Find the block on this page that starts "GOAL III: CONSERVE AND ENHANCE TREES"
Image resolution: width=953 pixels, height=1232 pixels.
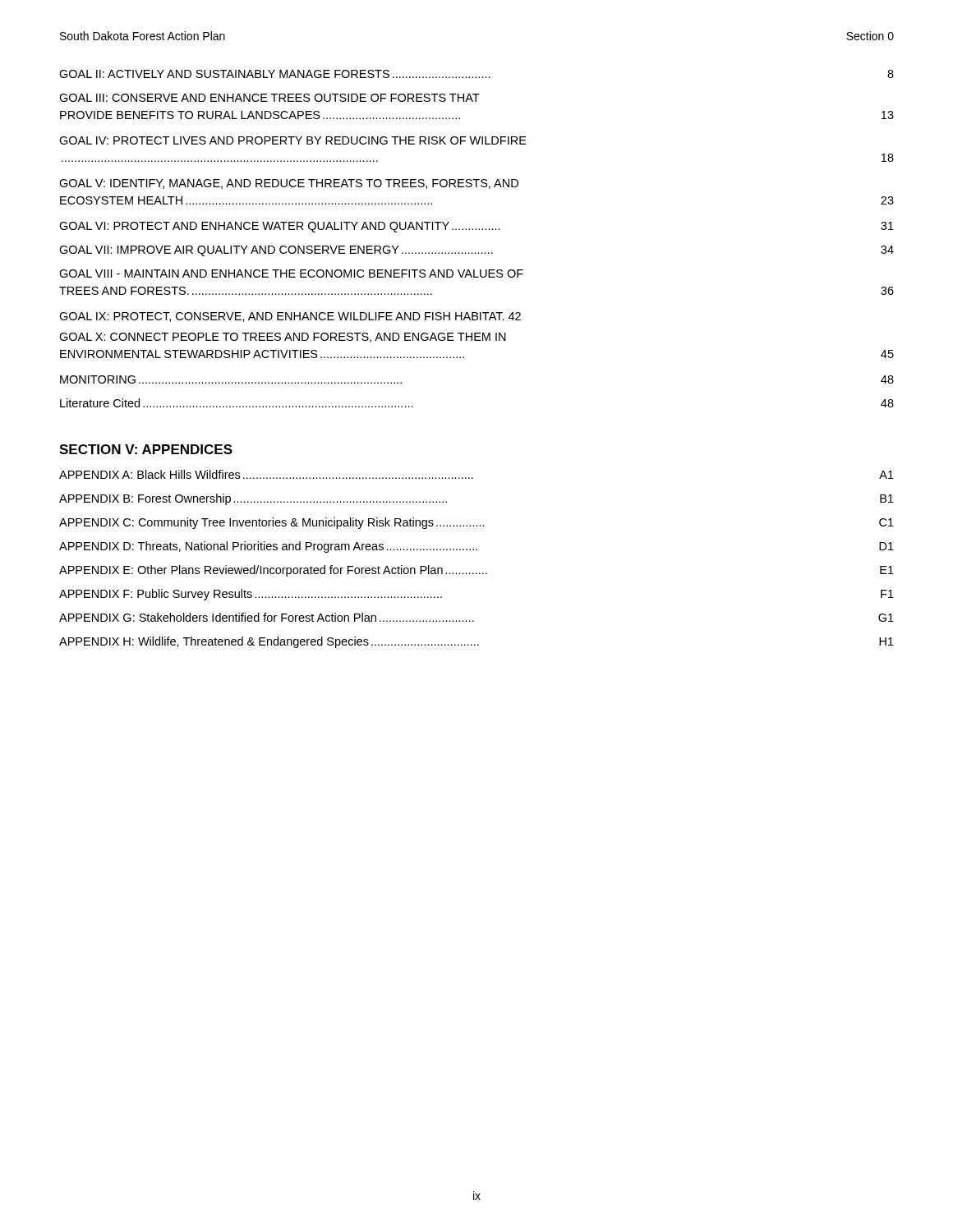pyautogui.click(x=476, y=108)
